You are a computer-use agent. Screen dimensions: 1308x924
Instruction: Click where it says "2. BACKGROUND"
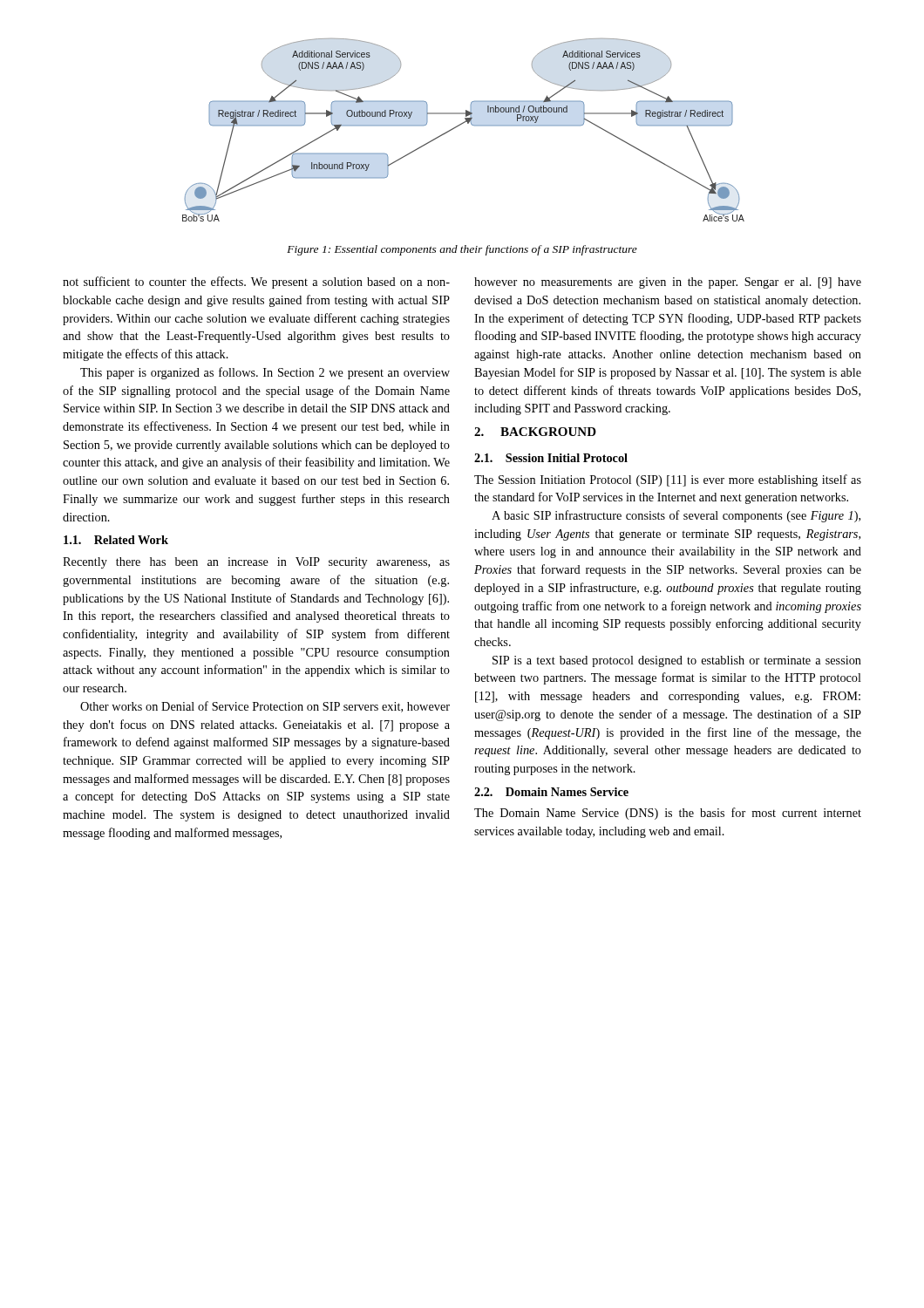point(535,432)
